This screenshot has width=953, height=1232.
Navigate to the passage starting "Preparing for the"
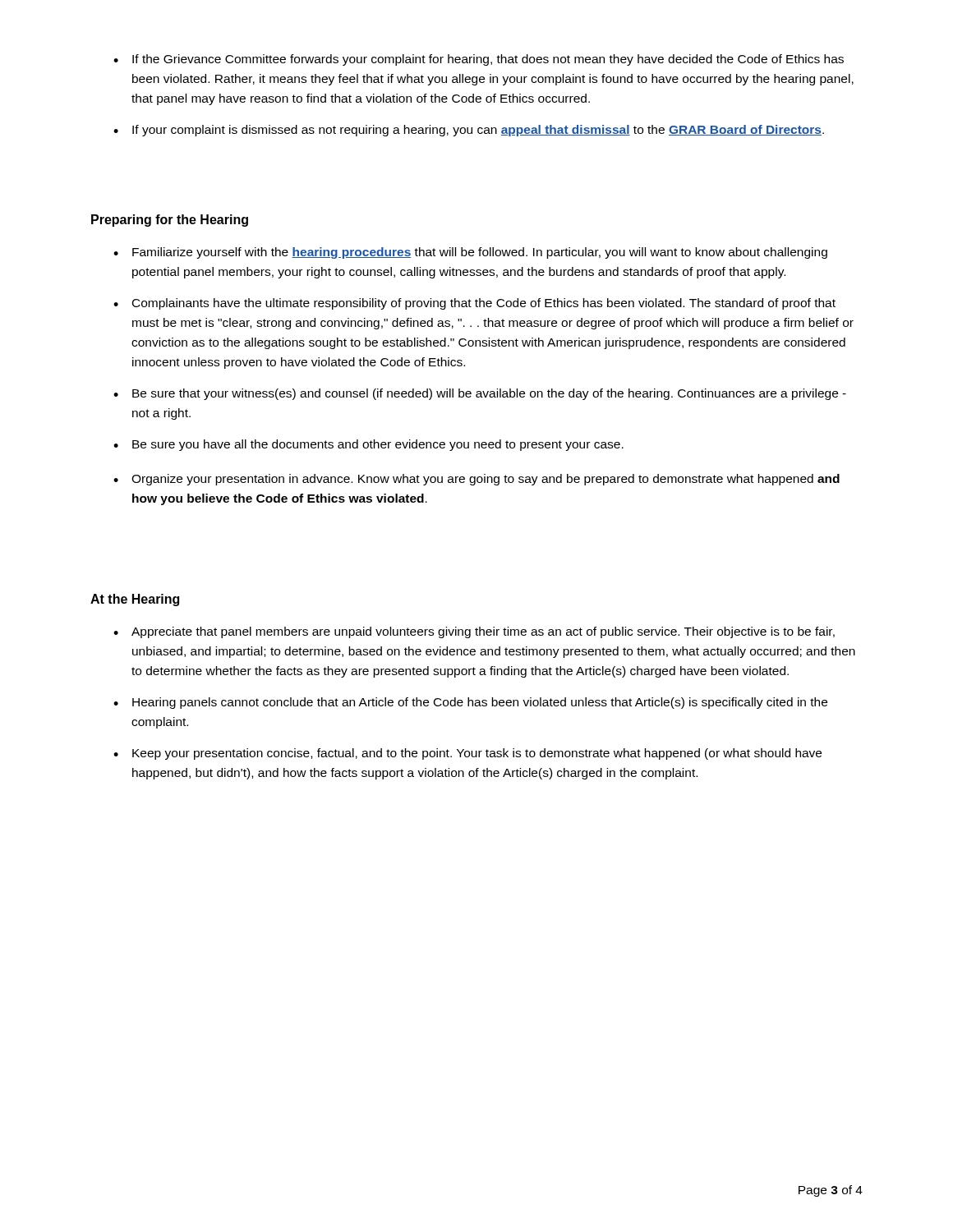click(x=170, y=220)
